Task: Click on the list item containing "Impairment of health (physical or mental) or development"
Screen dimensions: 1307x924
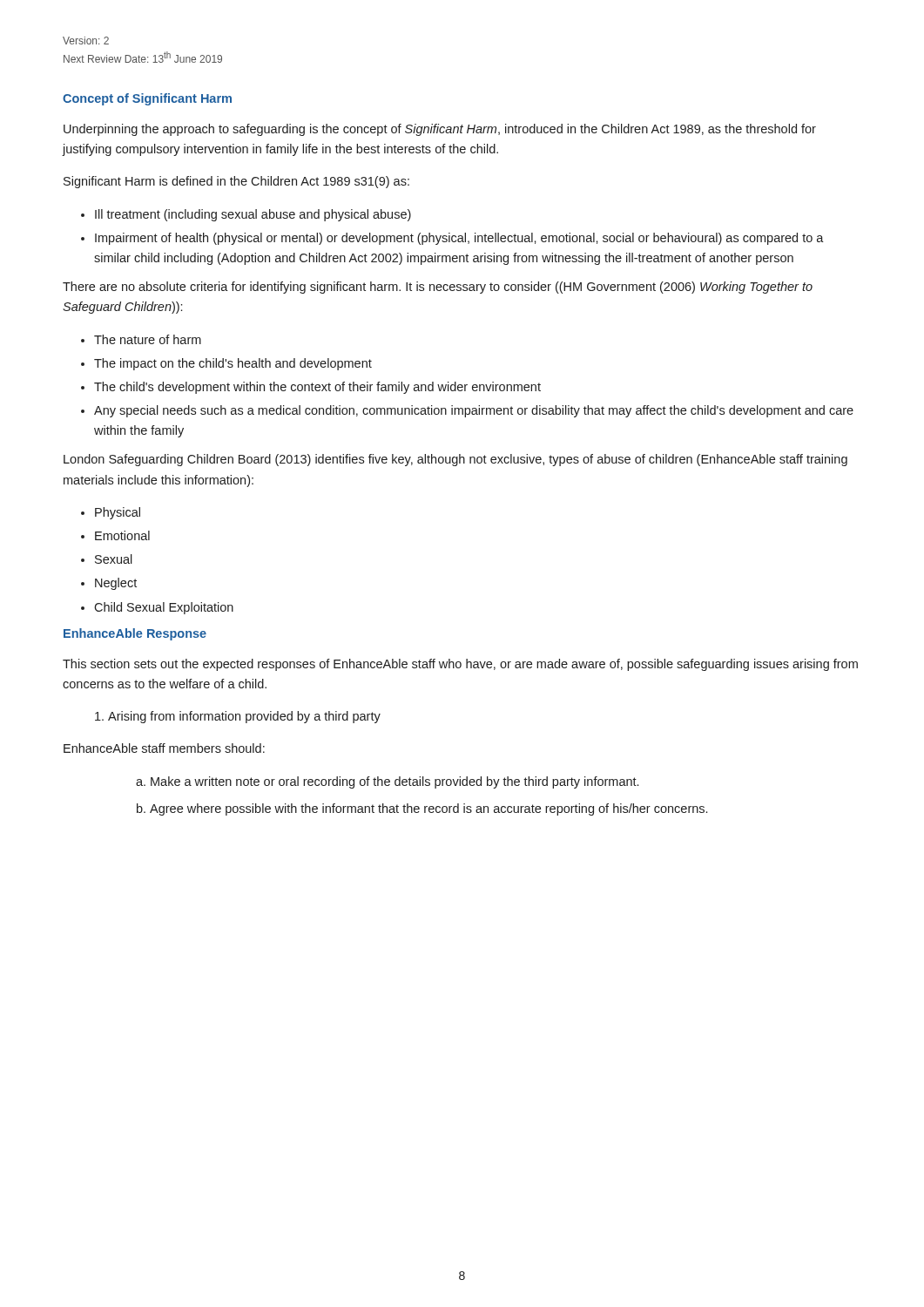Action: [459, 248]
